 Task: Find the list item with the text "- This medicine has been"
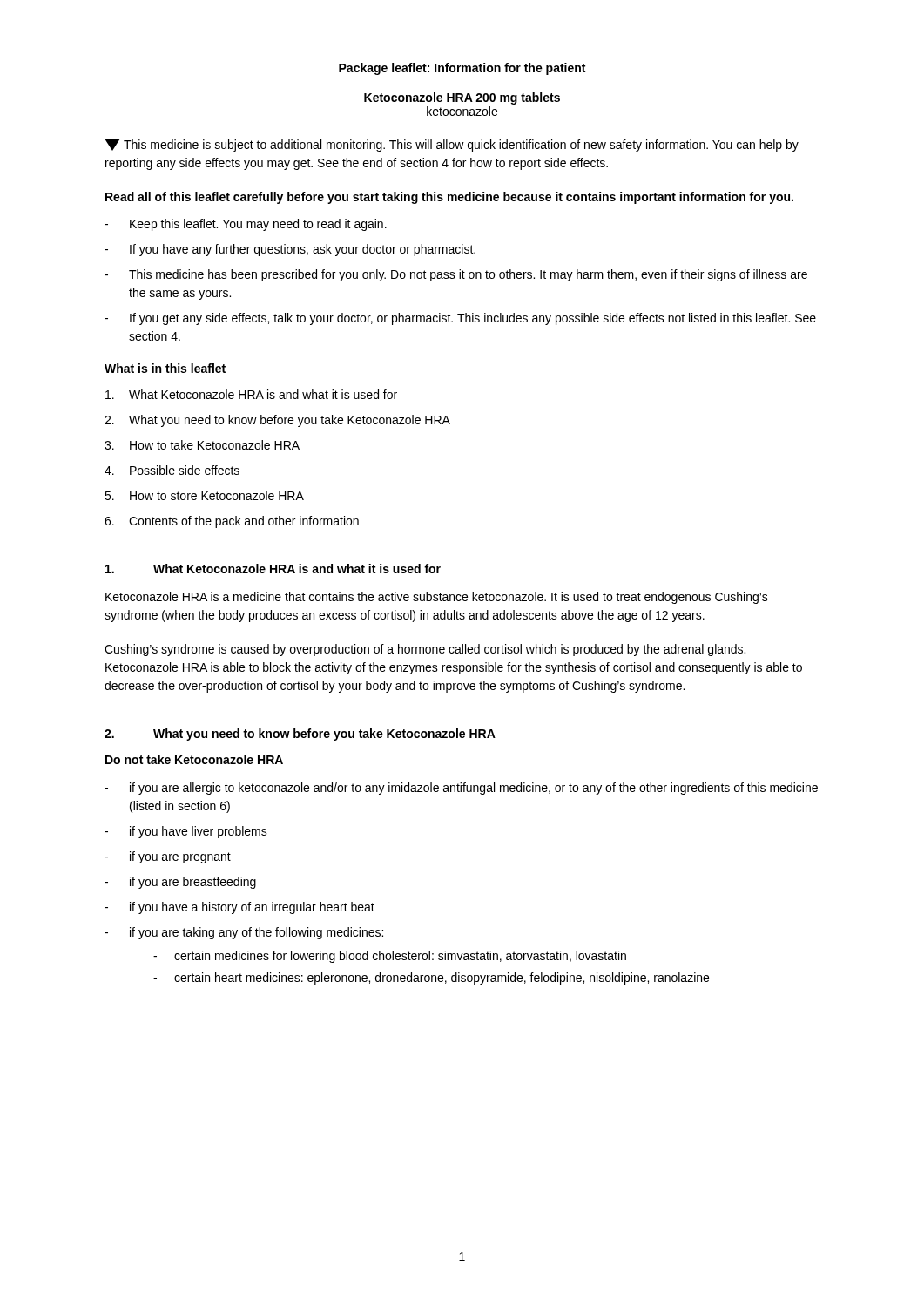(x=462, y=284)
